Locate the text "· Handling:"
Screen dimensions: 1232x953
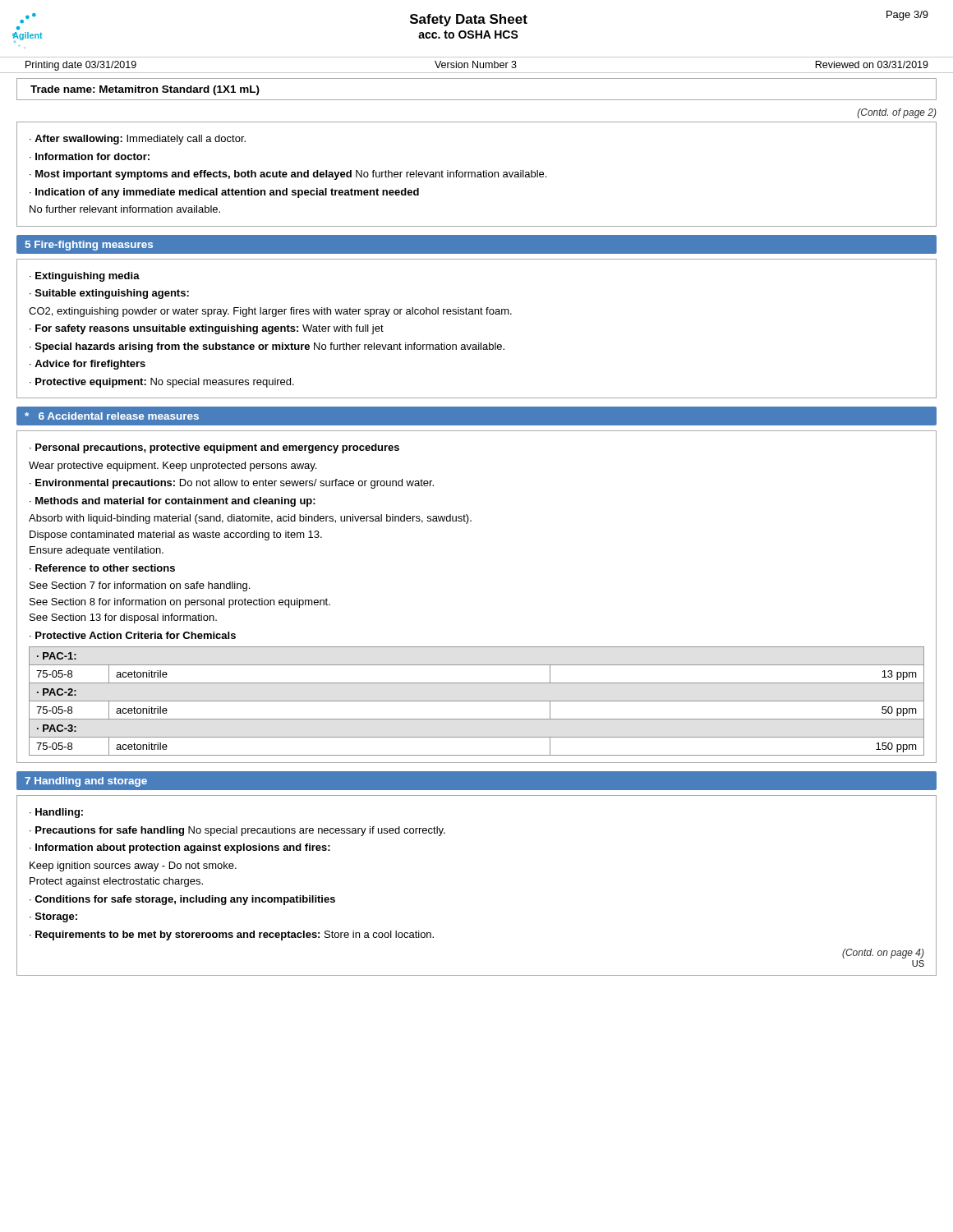tap(56, 812)
